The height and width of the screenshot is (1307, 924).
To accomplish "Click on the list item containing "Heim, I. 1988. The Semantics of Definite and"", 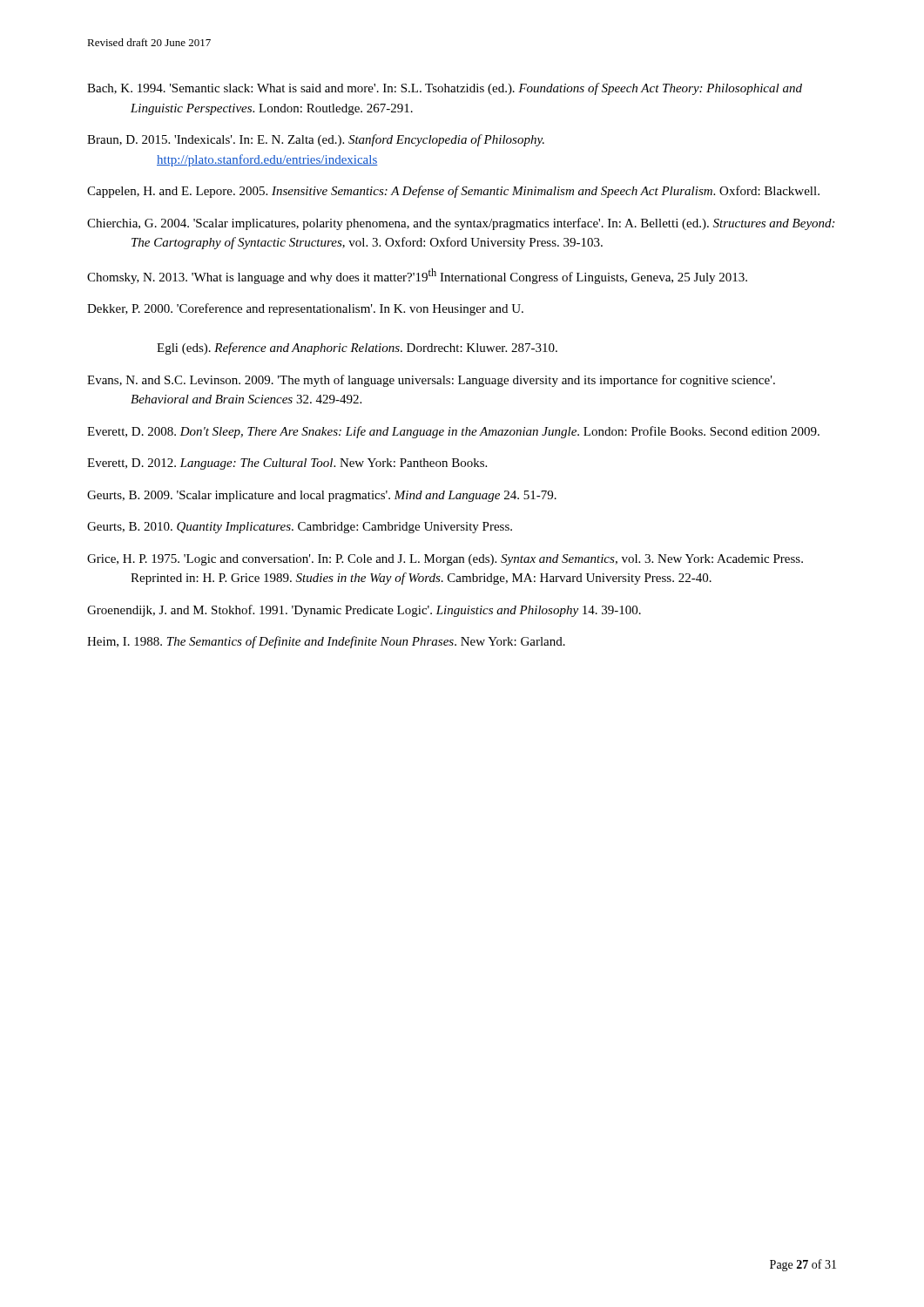I will tap(326, 641).
